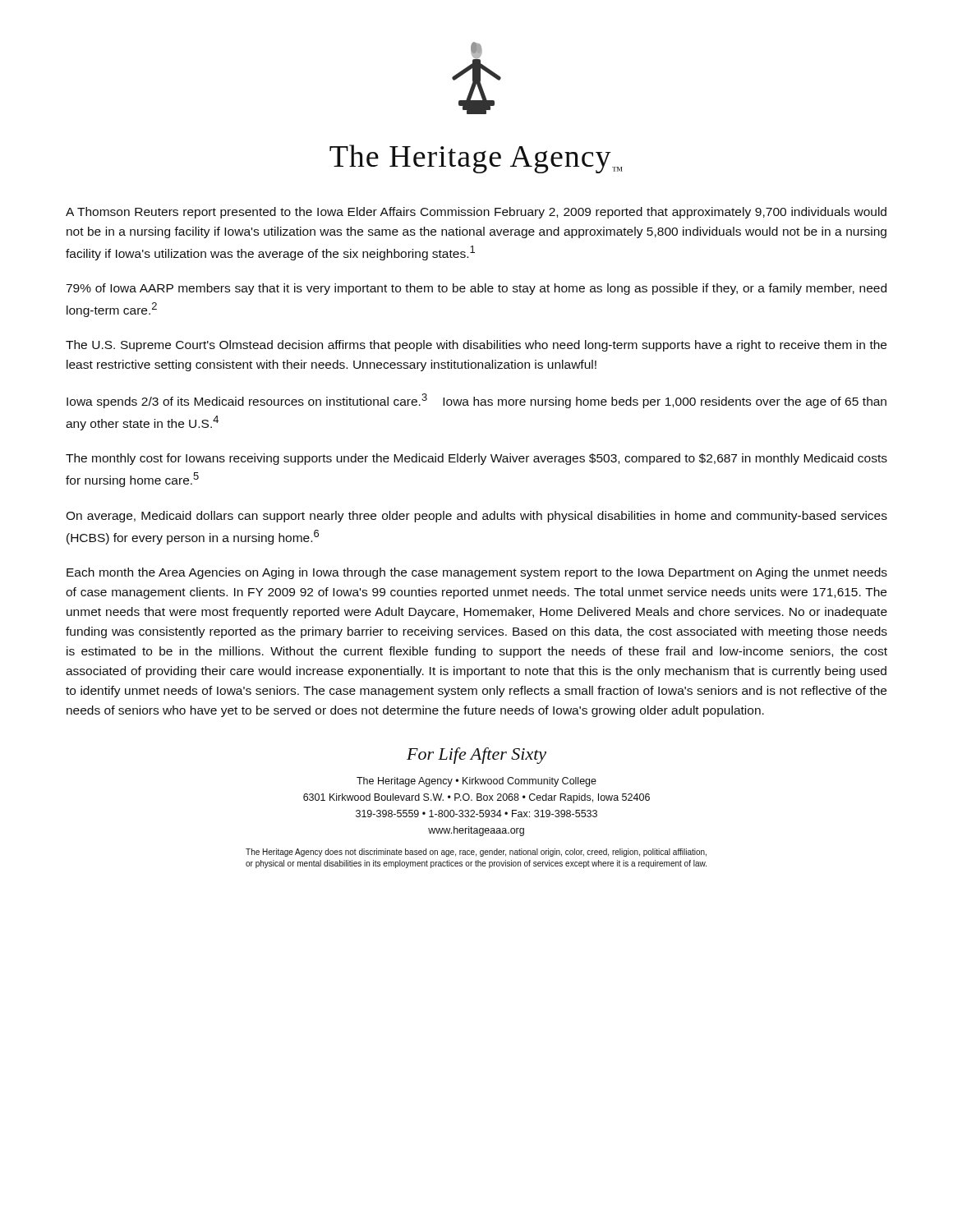953x1232 pixels.
Task: Point to "For Life After Sixty"
Action: tap(476, 753)
